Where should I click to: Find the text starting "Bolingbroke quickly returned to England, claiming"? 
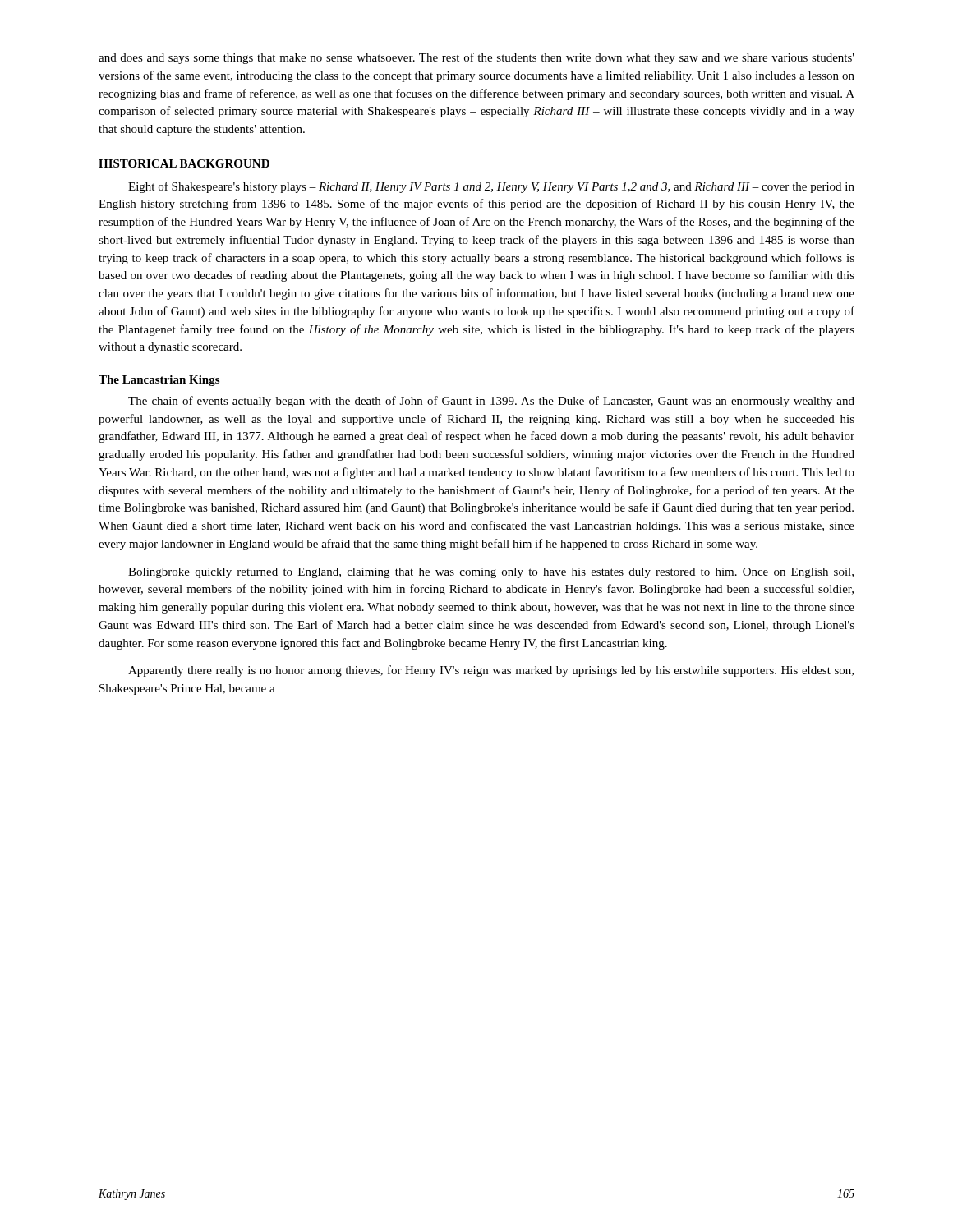(x=476, y=608)
